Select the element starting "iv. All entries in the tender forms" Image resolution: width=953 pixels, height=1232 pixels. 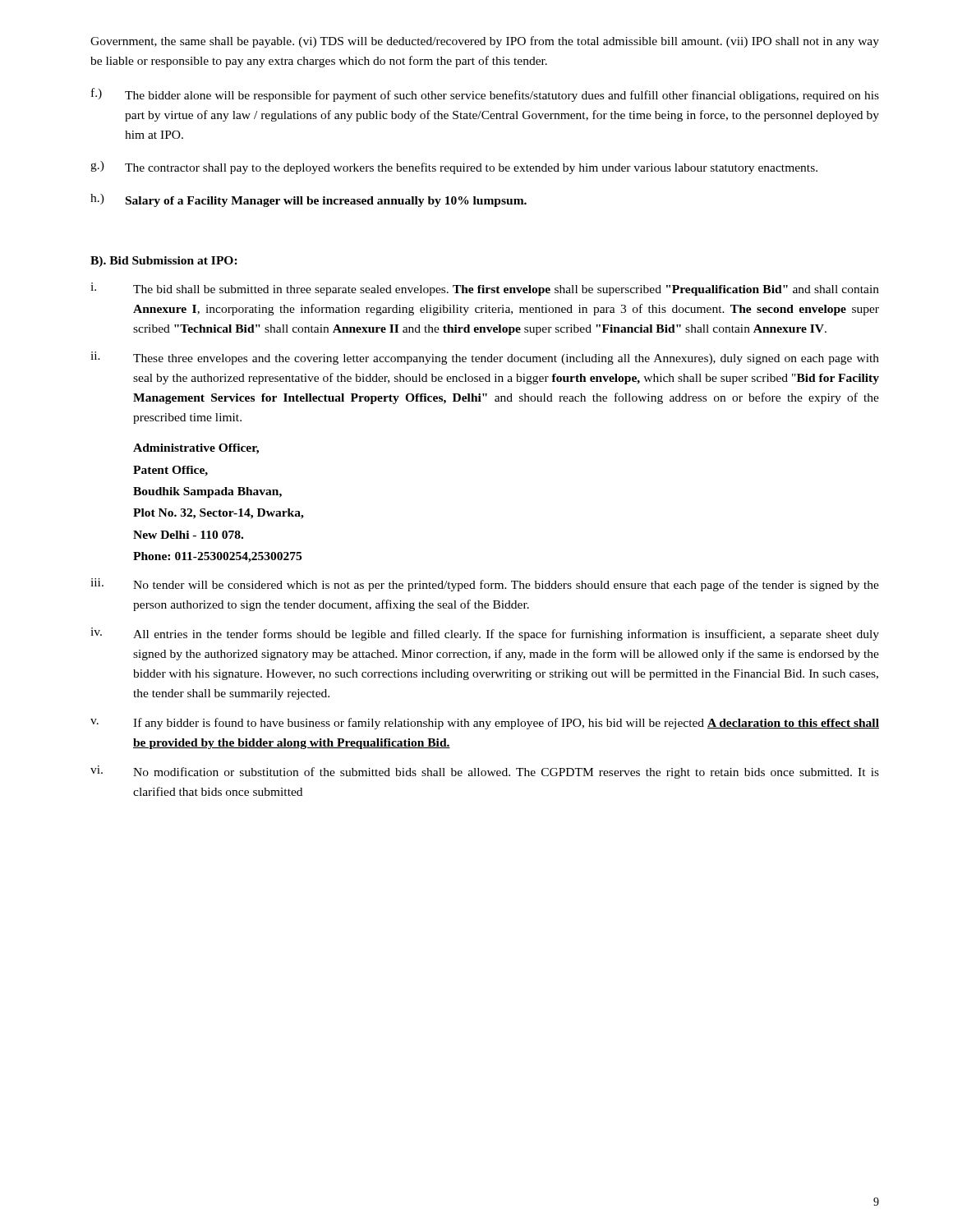coord(485,664)
